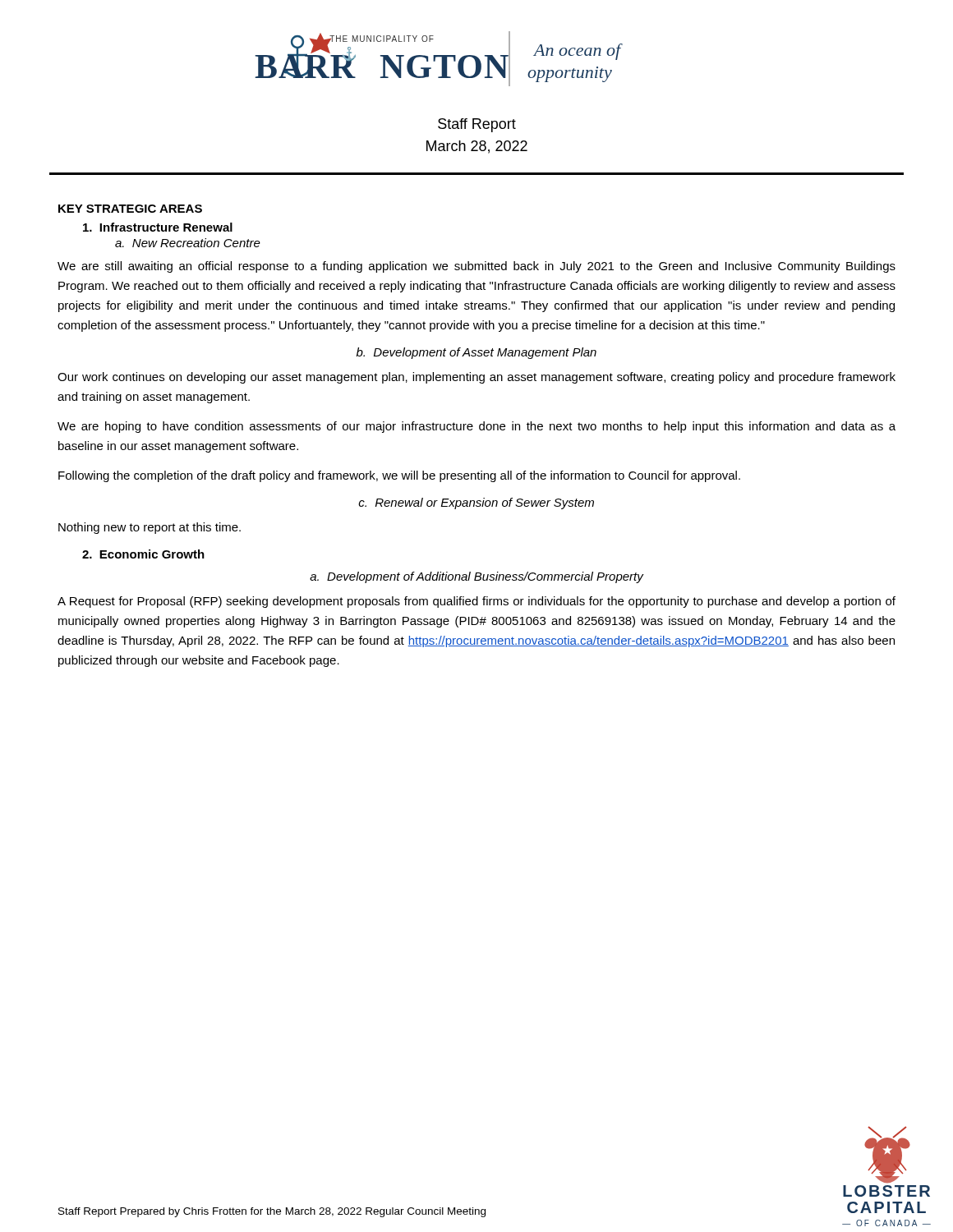Locate the list item that says "2. Economic Growth"
This screenshot has height=1232, width=953.
[143, 554]
